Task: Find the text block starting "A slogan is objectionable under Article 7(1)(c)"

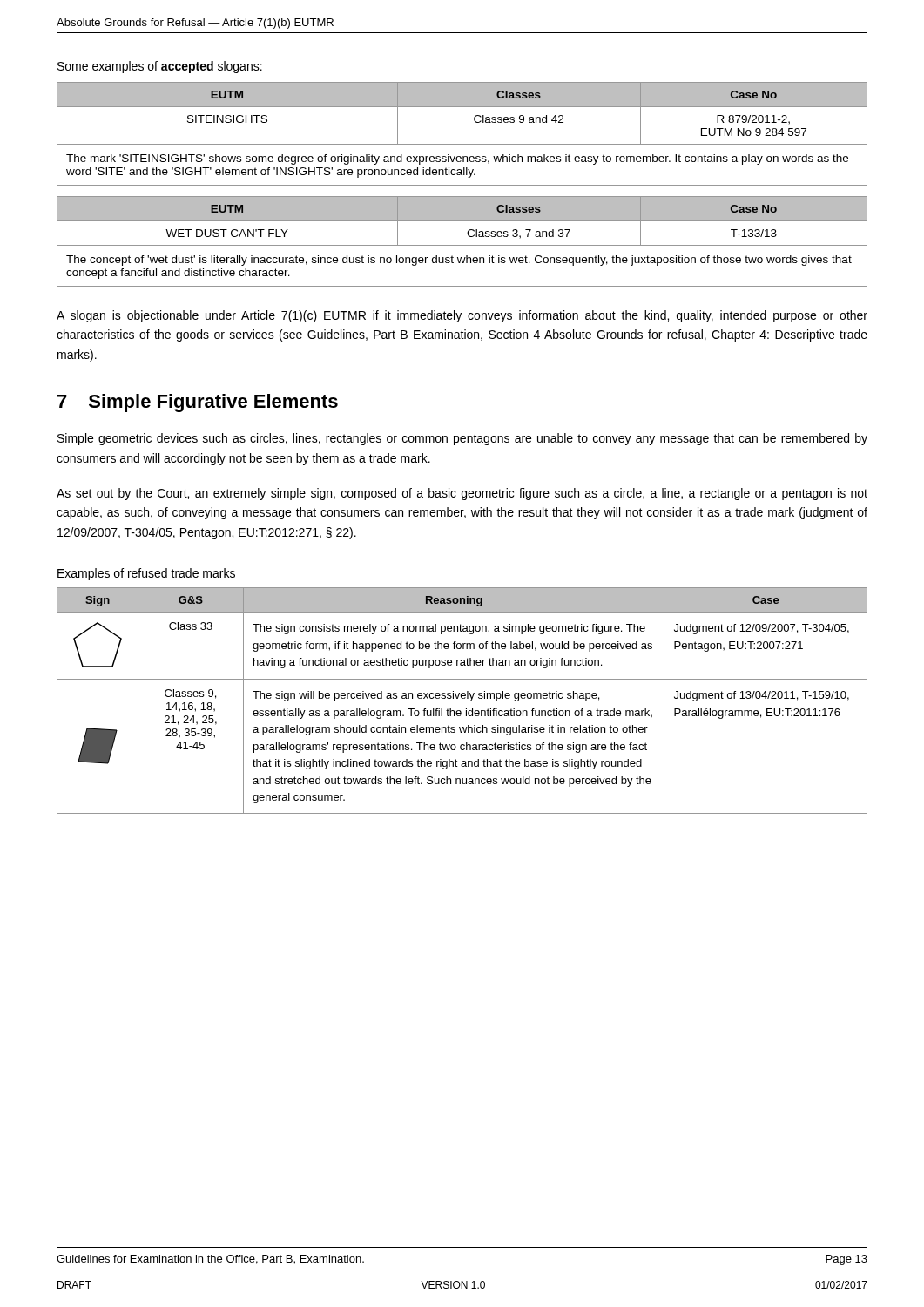Action: [x=462, y=335]
